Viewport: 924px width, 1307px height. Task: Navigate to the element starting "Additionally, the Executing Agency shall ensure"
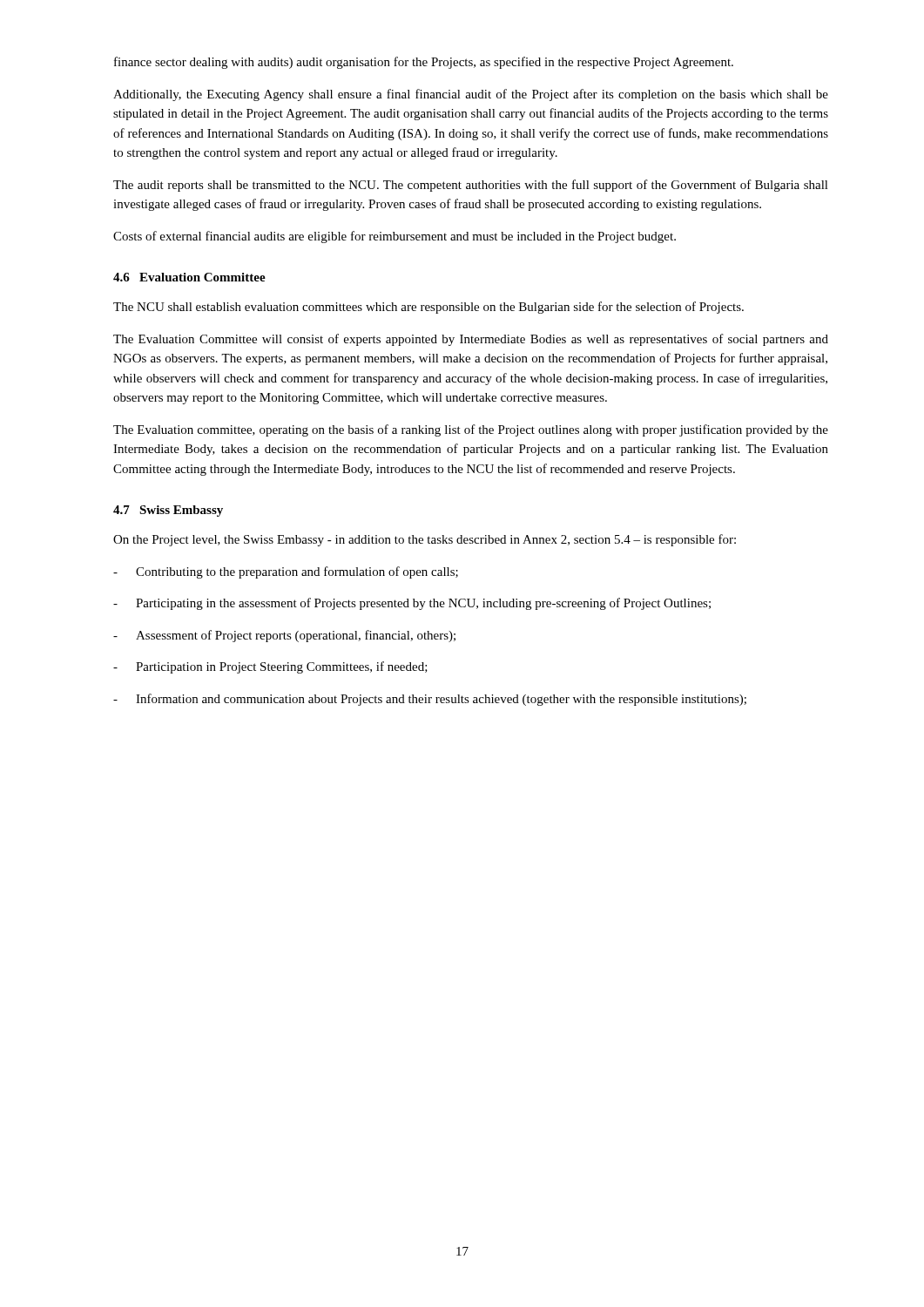pyautogui.click(x=471, y=123)
